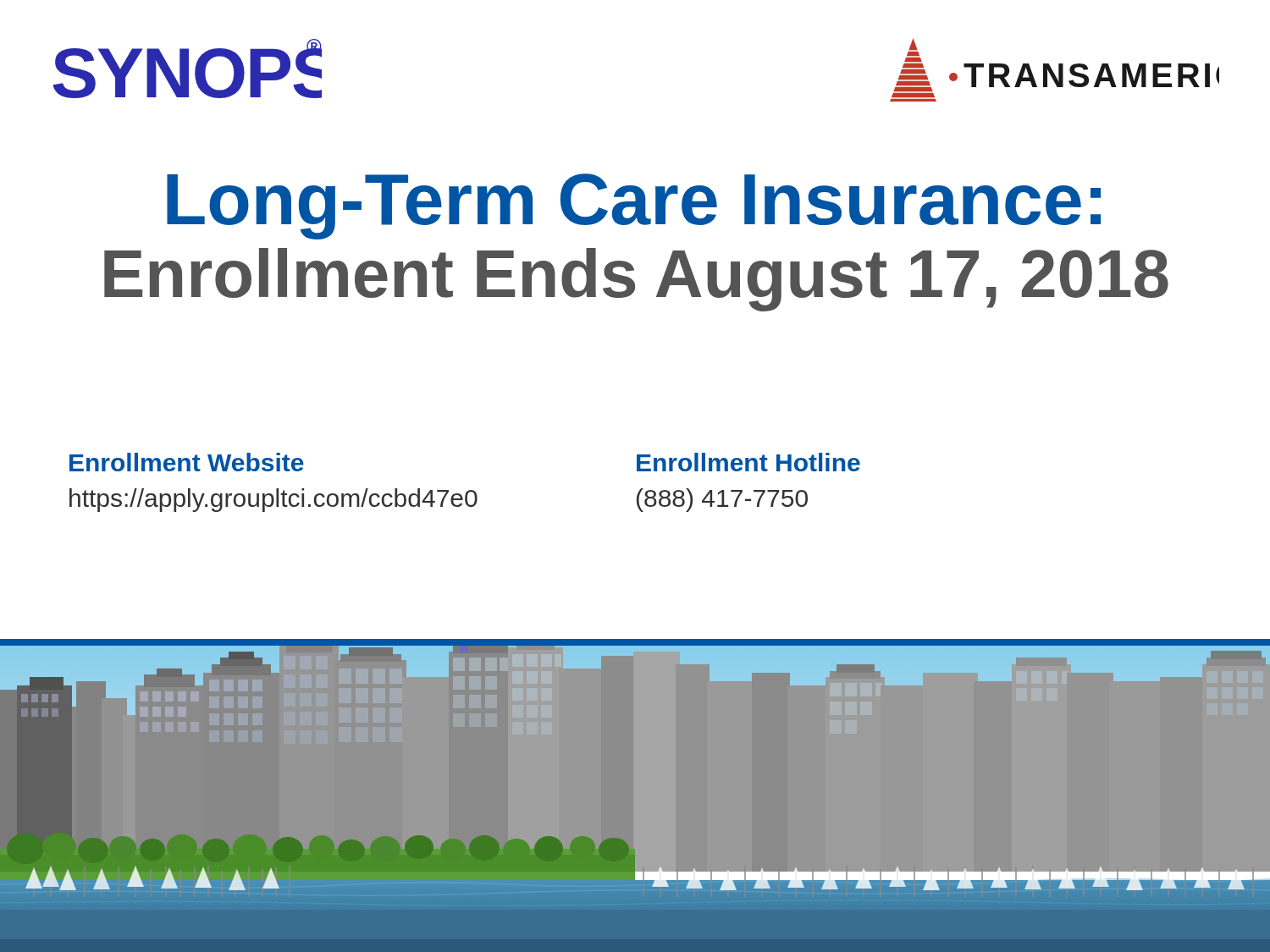Locate the element starting "Enrollment Website https://apply.groupltci.com/ccbd47e0"
Viewport: 1270px width, 952px height.
pyautogui.click(x=351, y=481)
